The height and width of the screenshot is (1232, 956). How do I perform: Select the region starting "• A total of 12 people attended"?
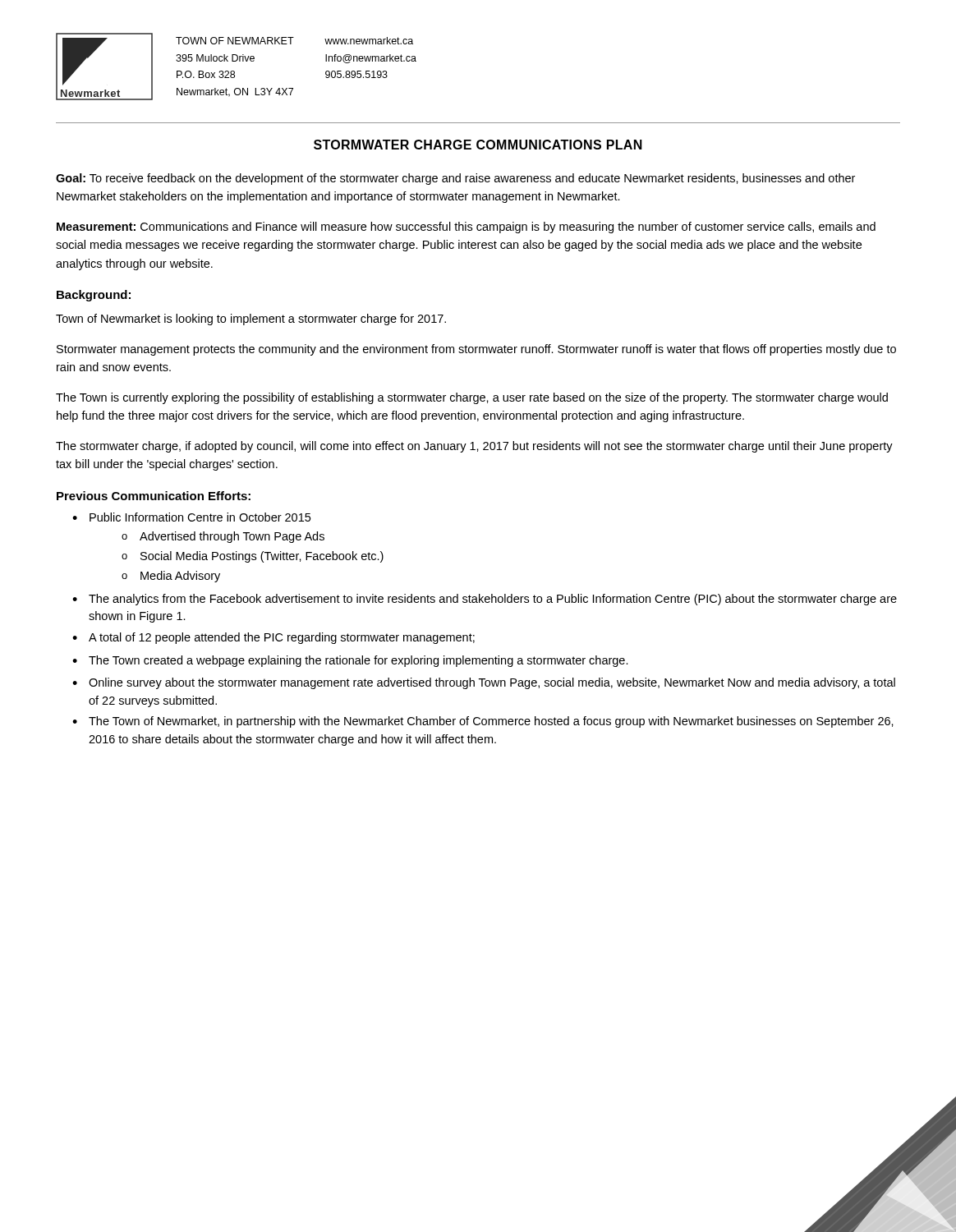pyautogui.click(x=274, y=639)
